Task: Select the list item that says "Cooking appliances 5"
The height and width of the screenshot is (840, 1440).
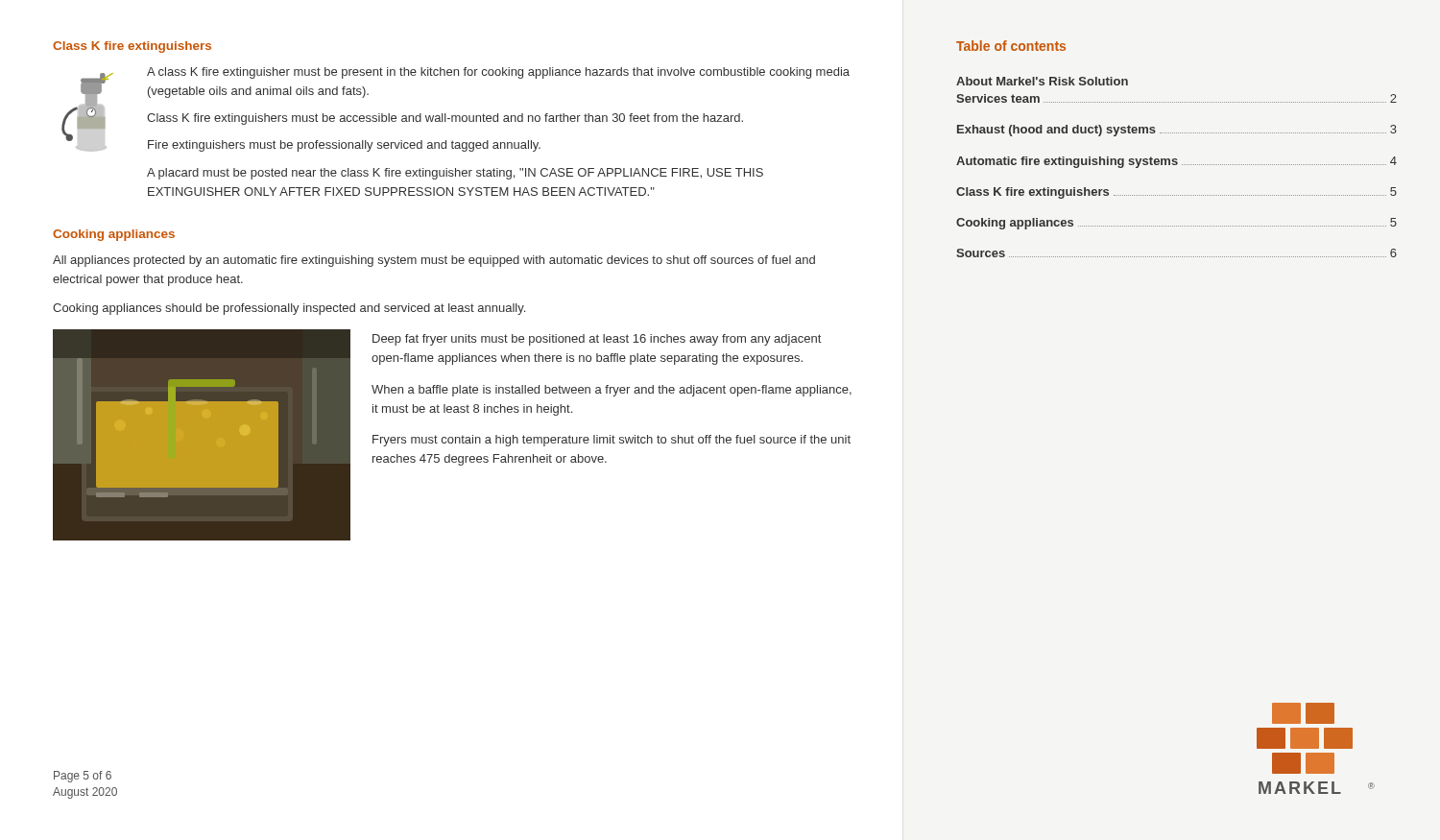Action: [x=1176, y=223]
